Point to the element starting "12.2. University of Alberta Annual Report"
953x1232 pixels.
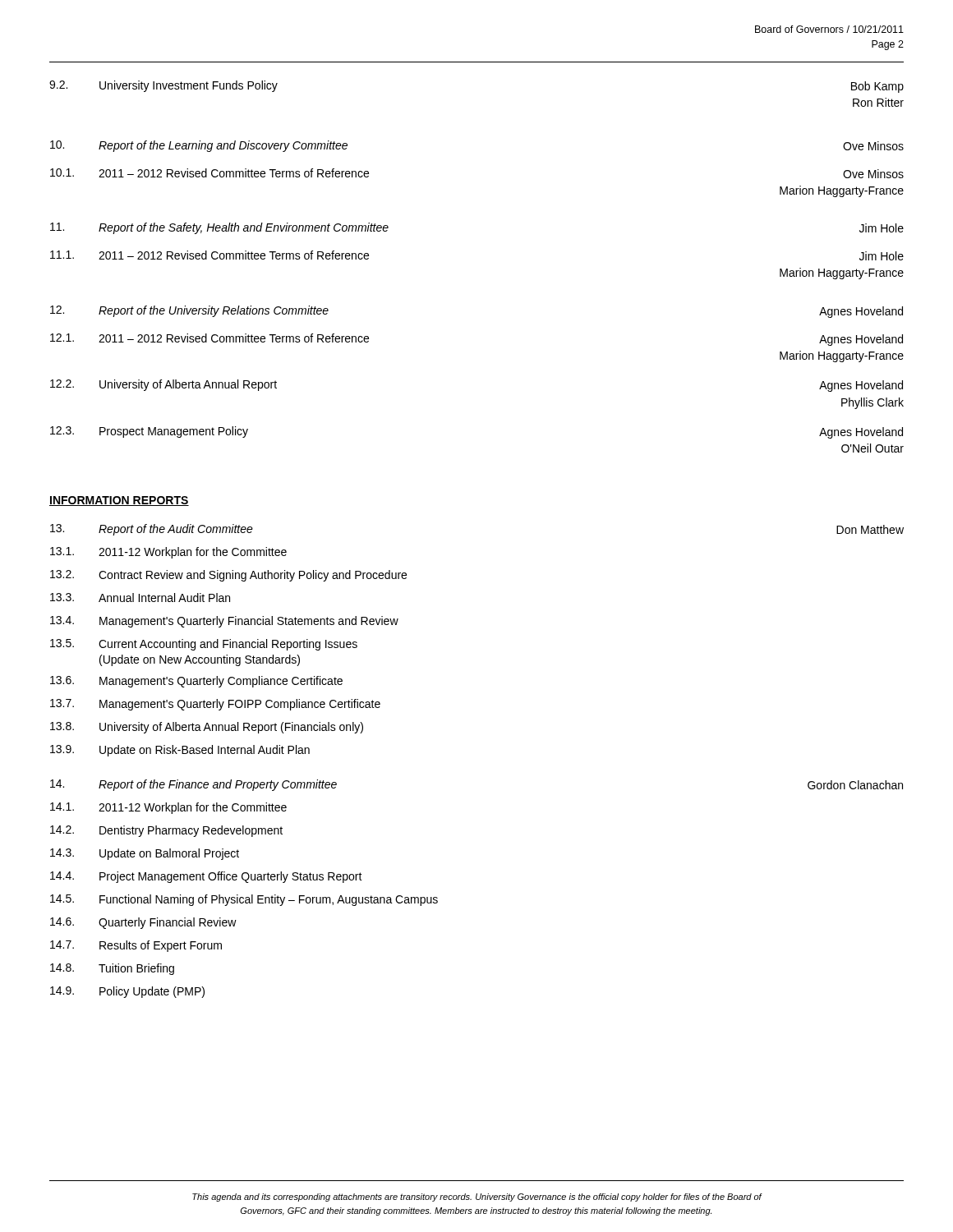tap(184, 385)
